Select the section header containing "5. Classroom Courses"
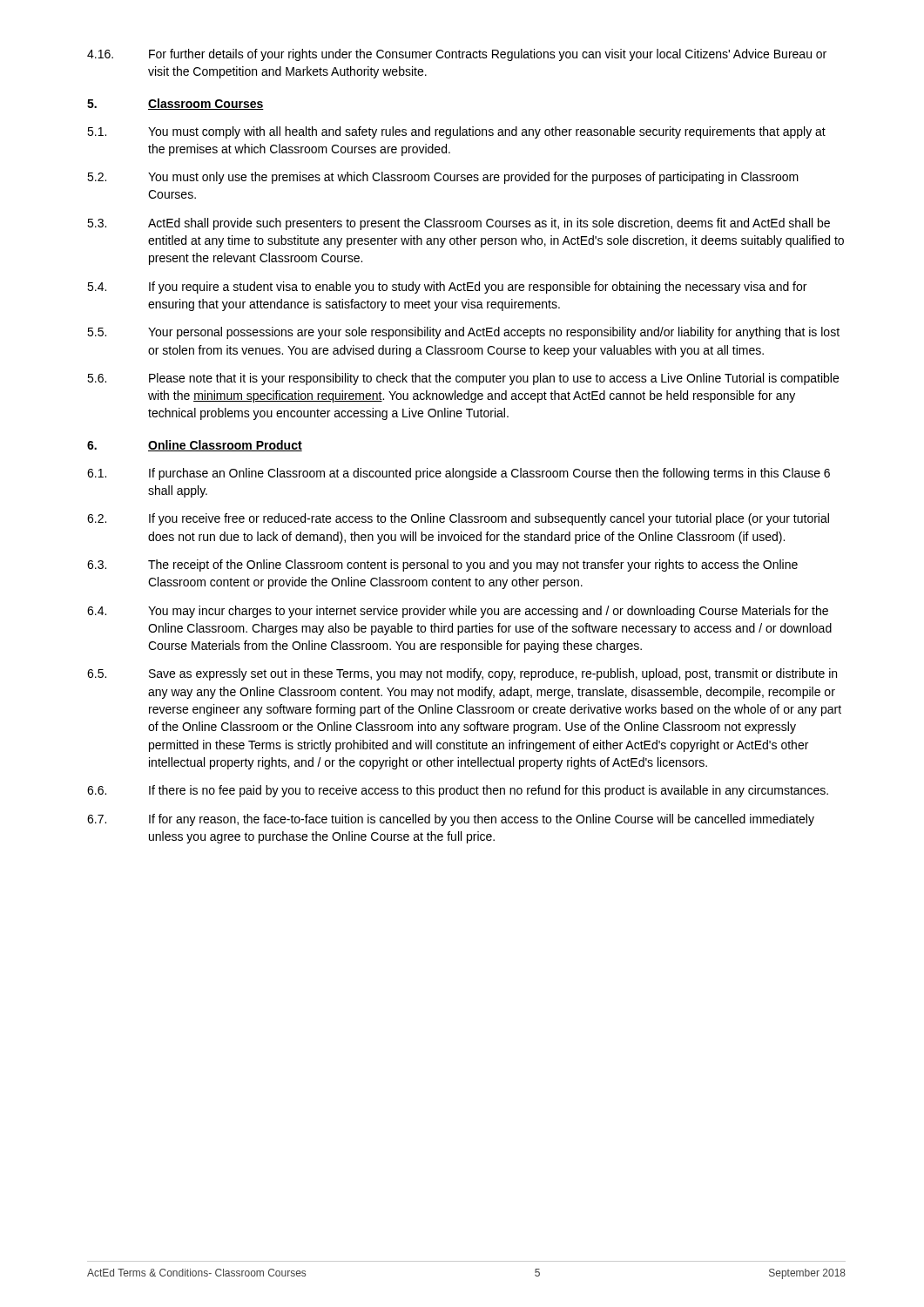The width and height of the screenshot is (924, 1307). tap(175, 103)
